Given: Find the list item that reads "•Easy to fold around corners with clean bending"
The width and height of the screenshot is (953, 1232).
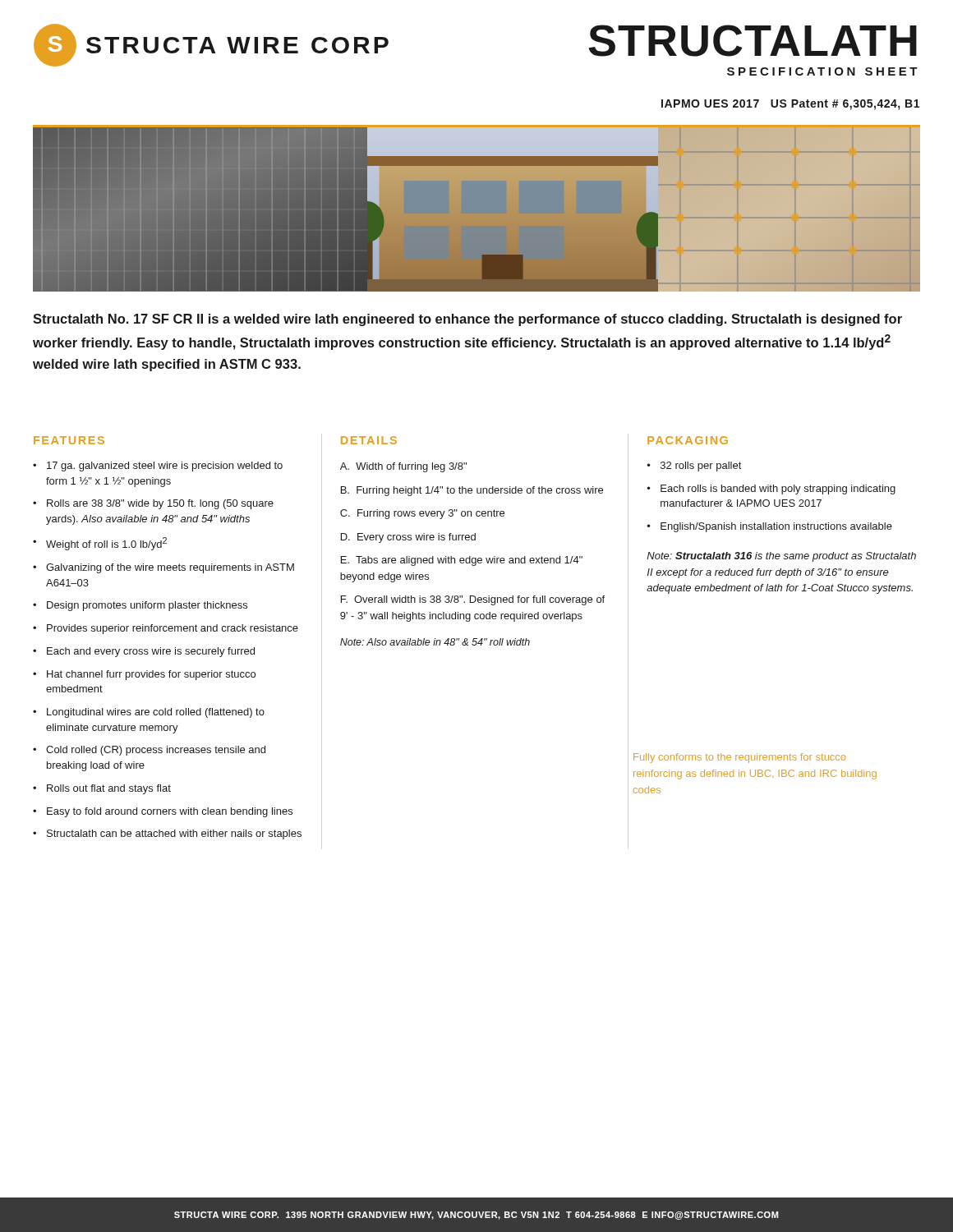Looking at the screenshot, I should [163, 811].
